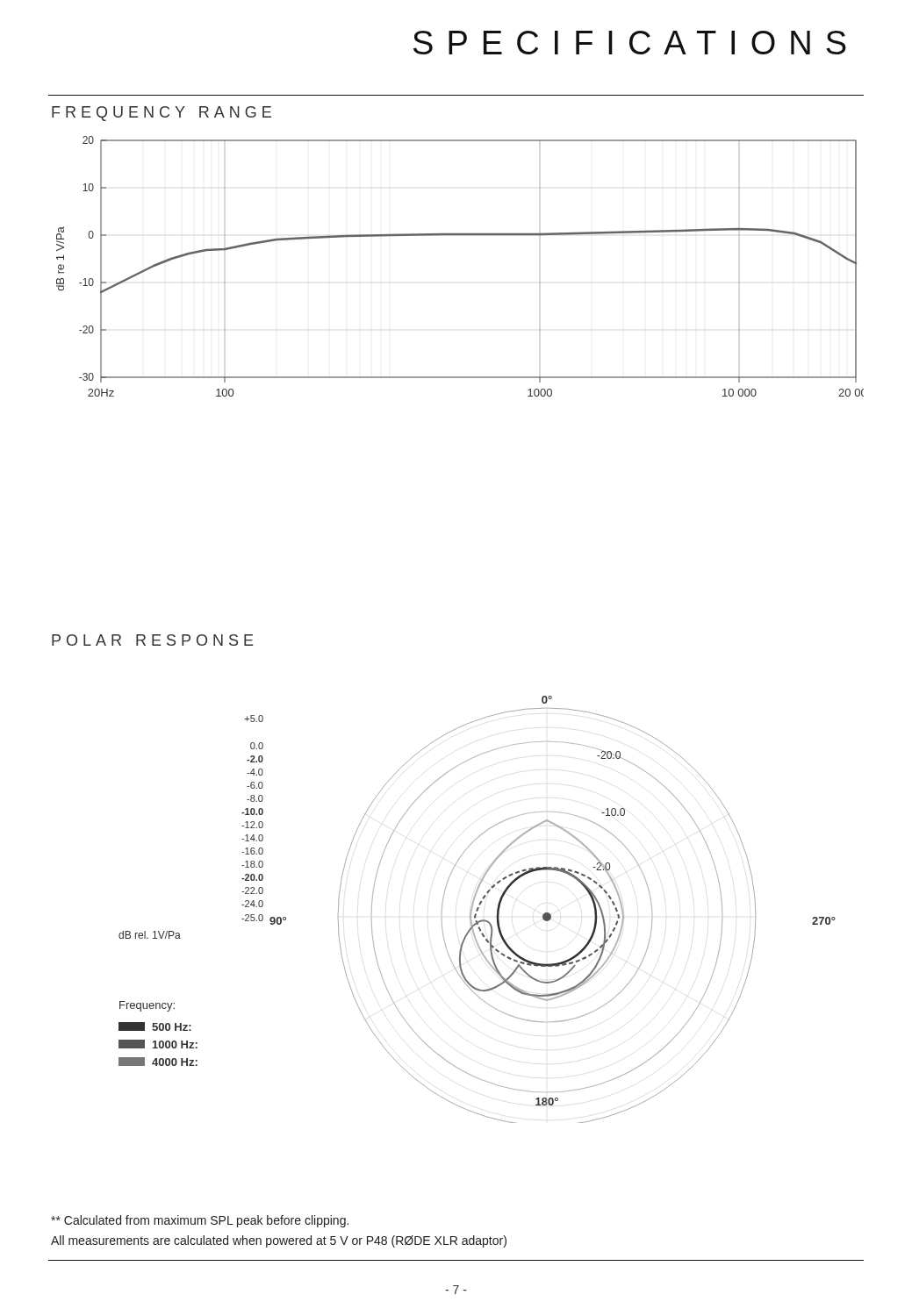Point to the region starting "Calculated from maximum SPL peak before clipping. All"
Screen dimensions: 1316x912
click(x=279, y=1230)
